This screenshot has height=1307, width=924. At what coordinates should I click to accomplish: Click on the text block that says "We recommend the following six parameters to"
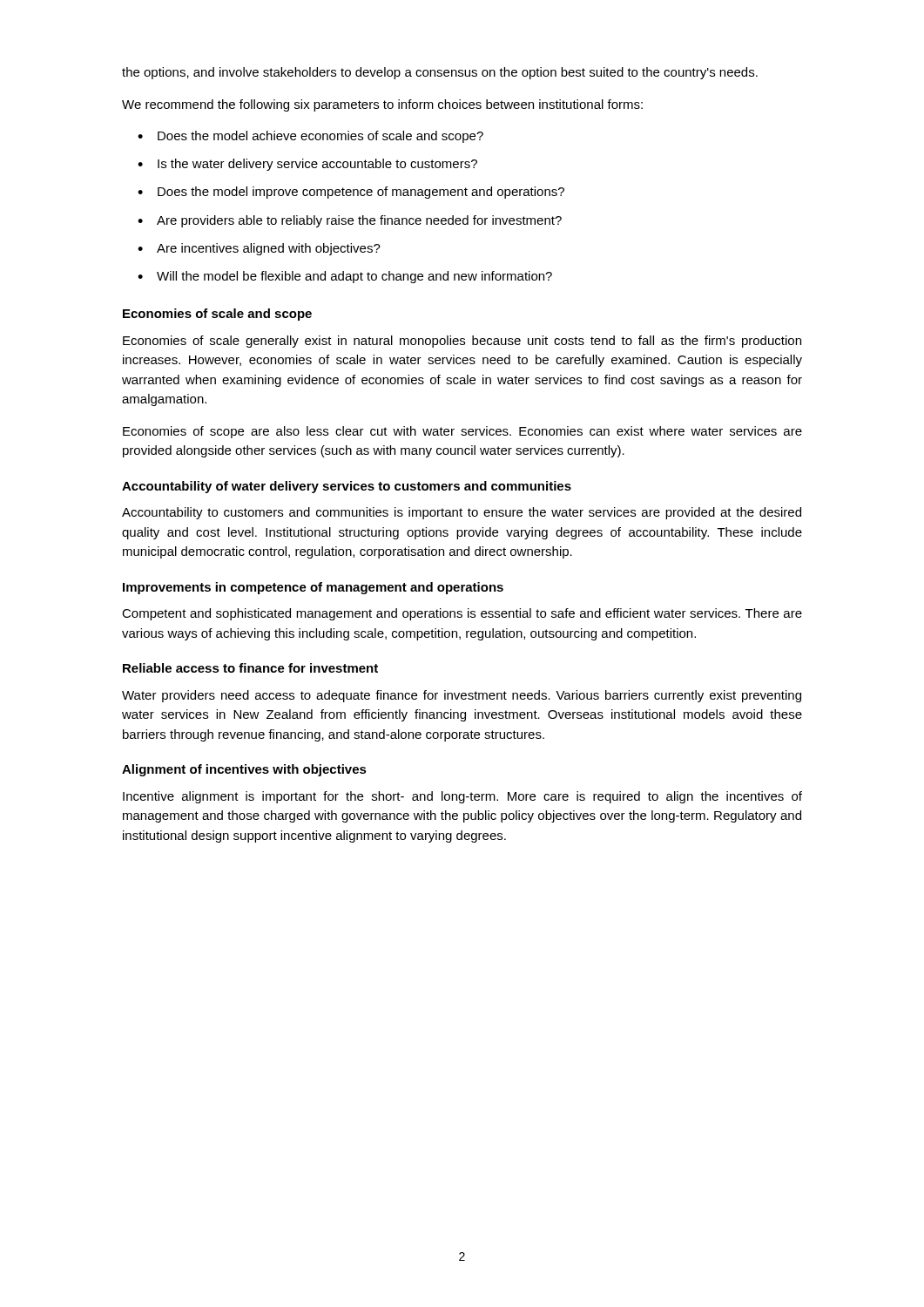click(x=383, y=104)
